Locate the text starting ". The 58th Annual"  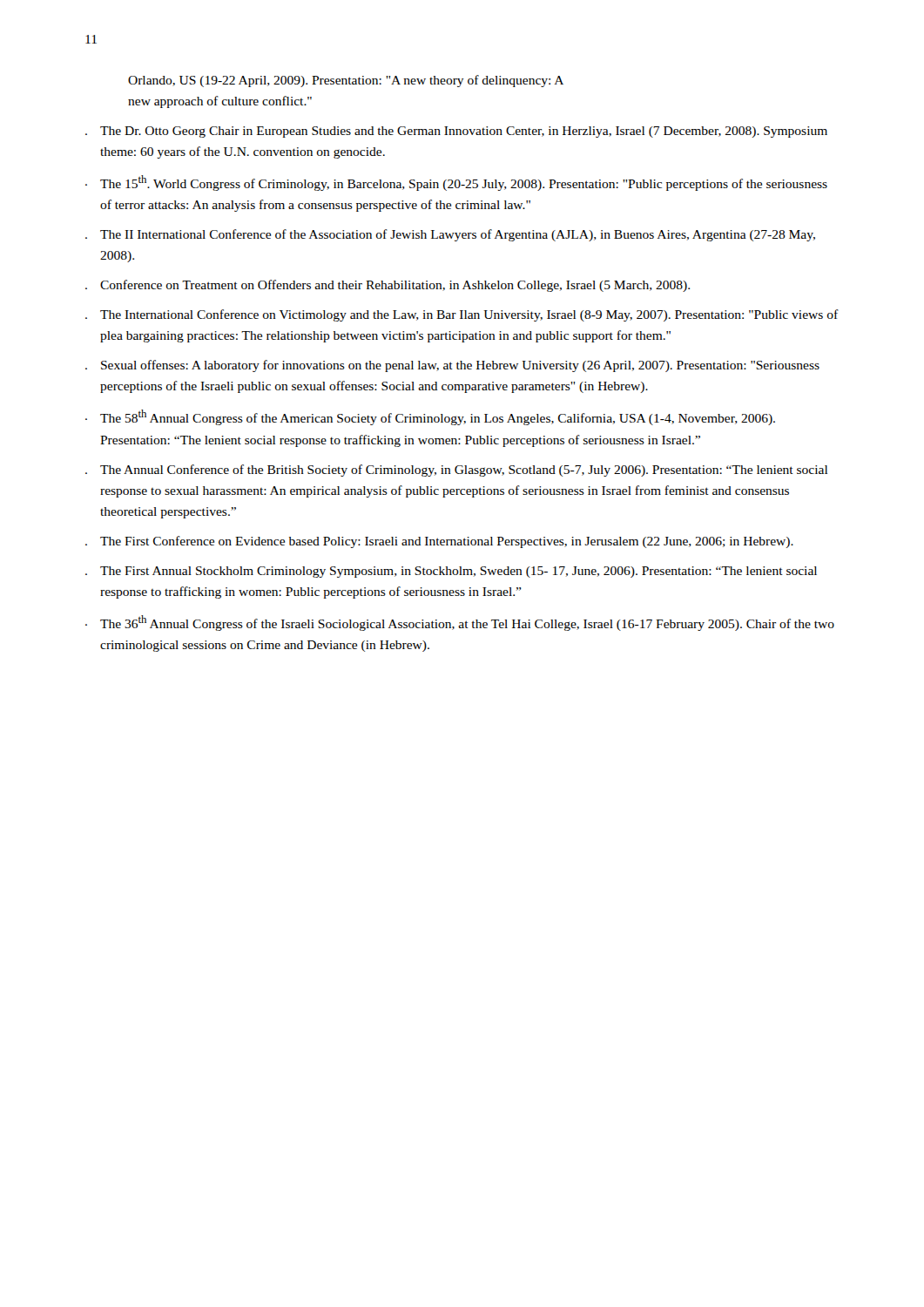462,428
